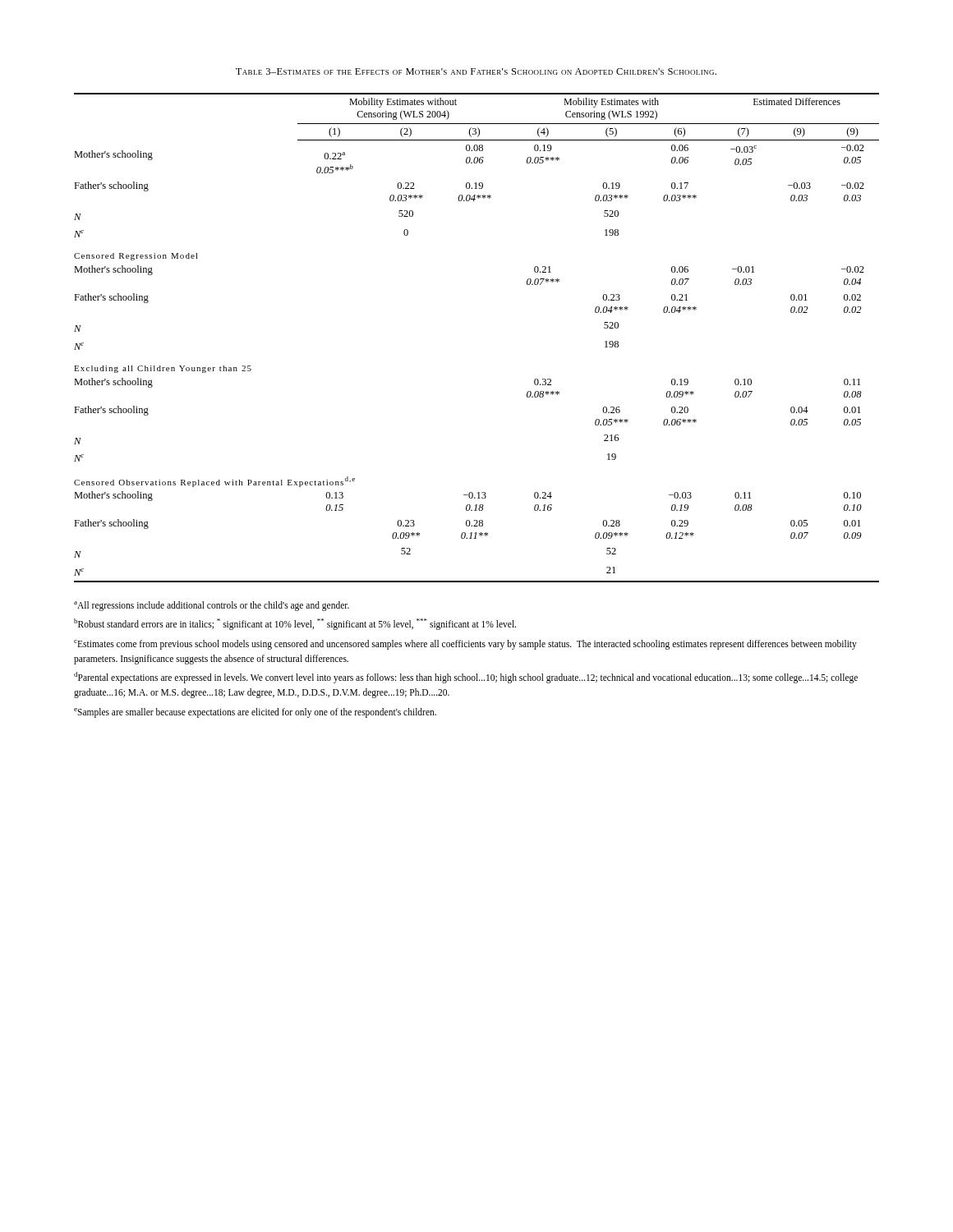Click on the footnote that reads "eSamples are smaller because expectations"

point(255,713)
